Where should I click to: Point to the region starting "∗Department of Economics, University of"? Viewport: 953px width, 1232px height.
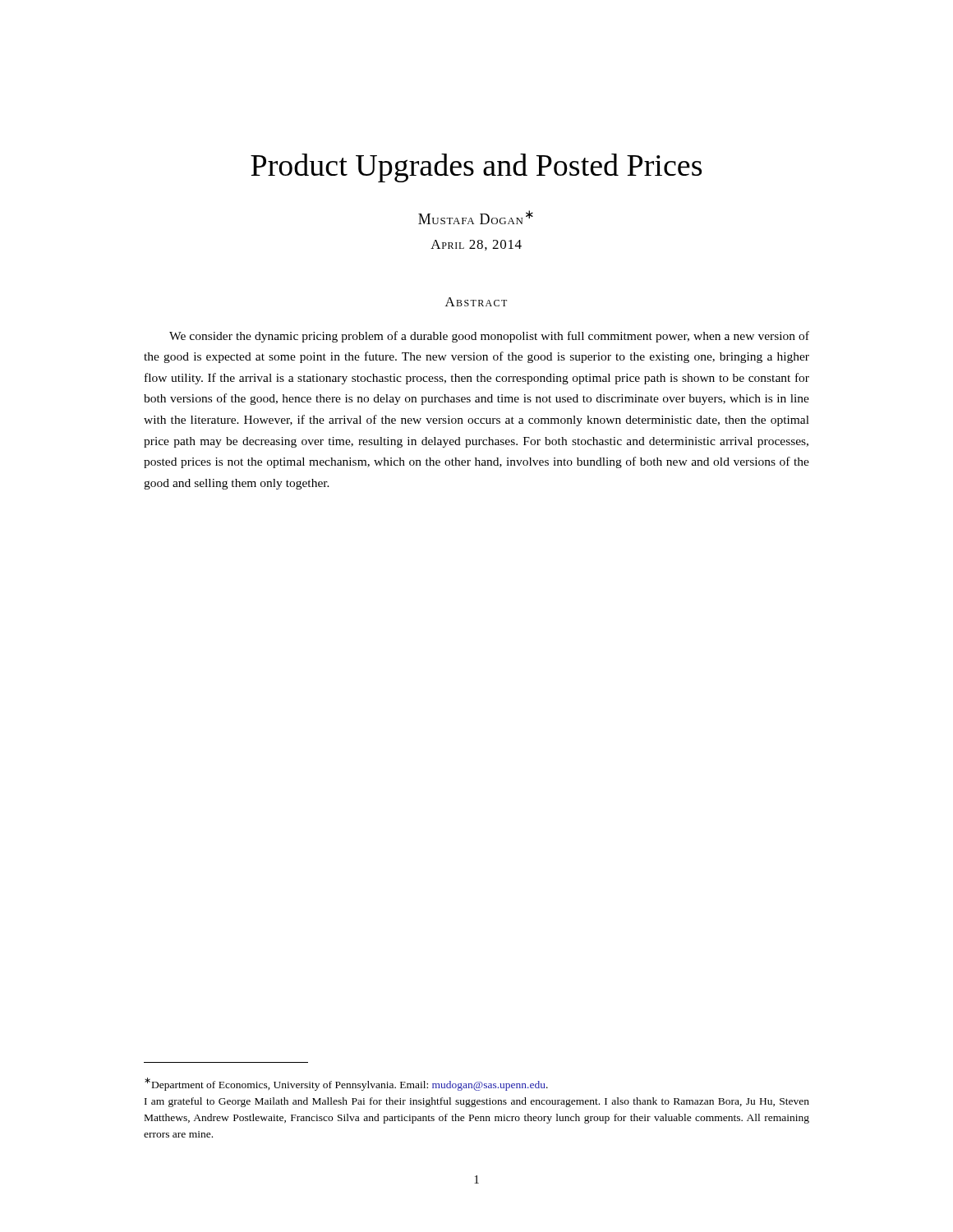point(476,1108)
